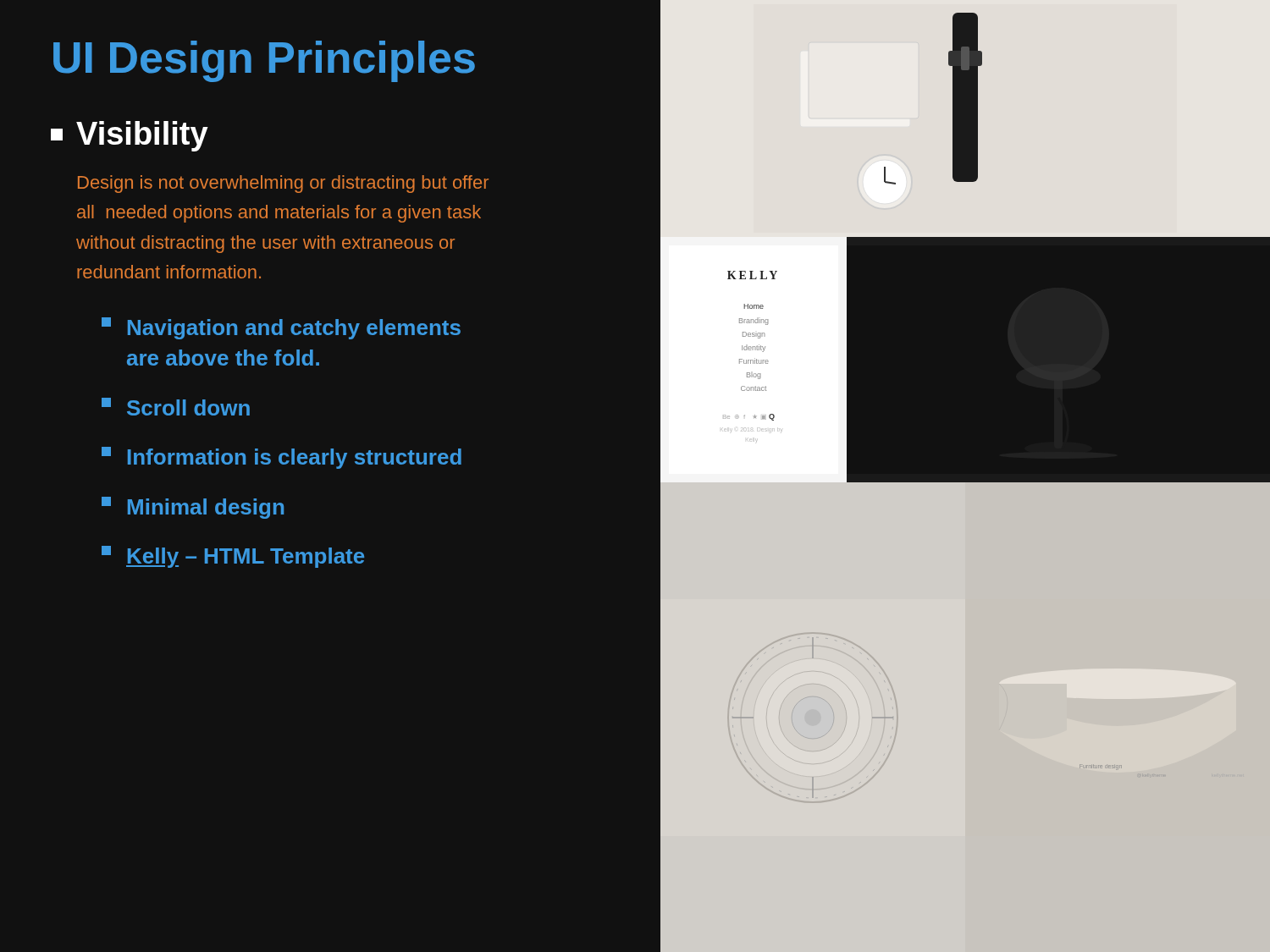Image resolution: width=1270 pixels, height=952 pixels.
Task: Select the block starting "Design is not"
Action: click(x=283, y=227)
